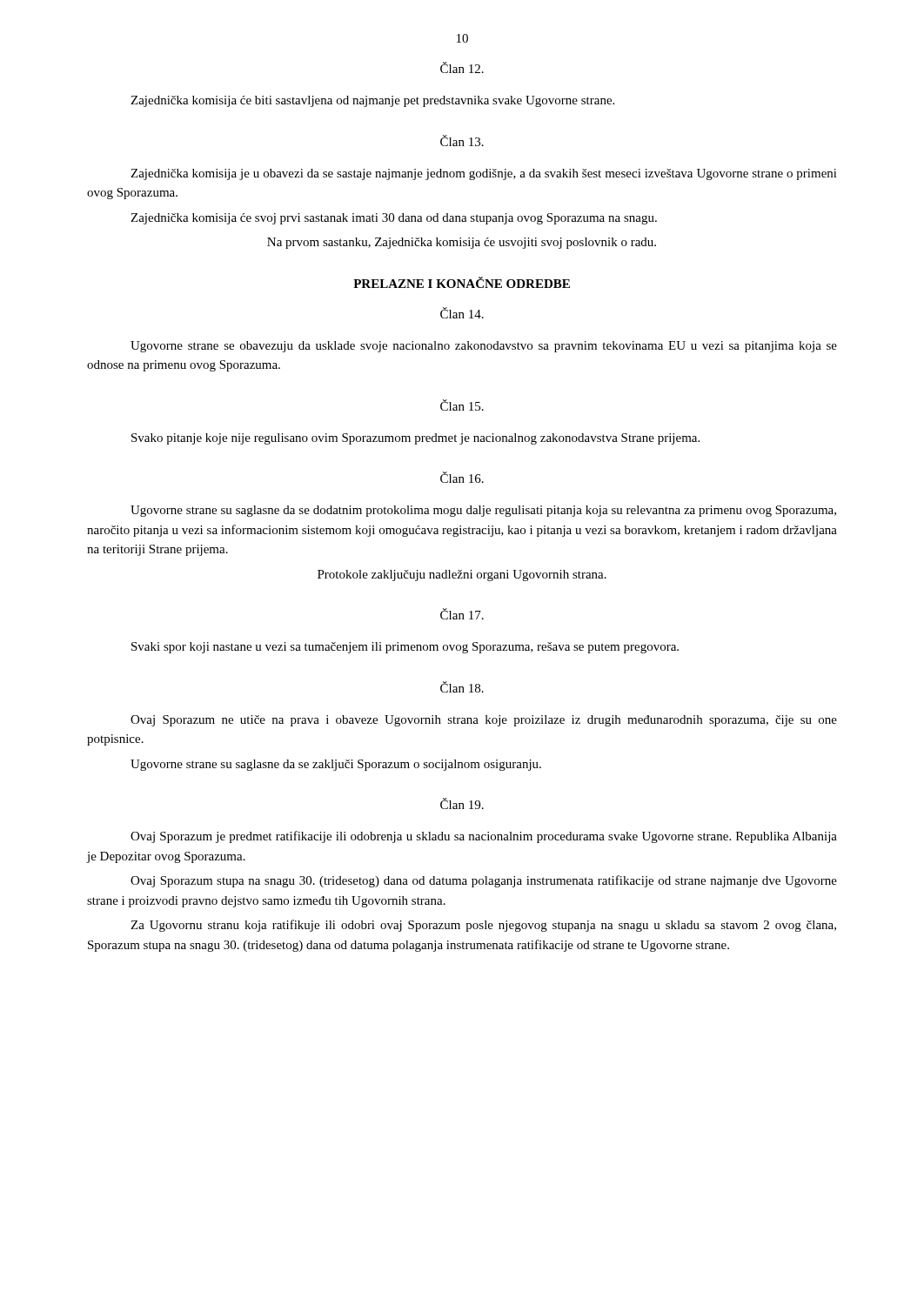
Task: Find the region starting "Ugovorne strane se obavezuju da usklade svoje"
Action: tap(462, 355)
